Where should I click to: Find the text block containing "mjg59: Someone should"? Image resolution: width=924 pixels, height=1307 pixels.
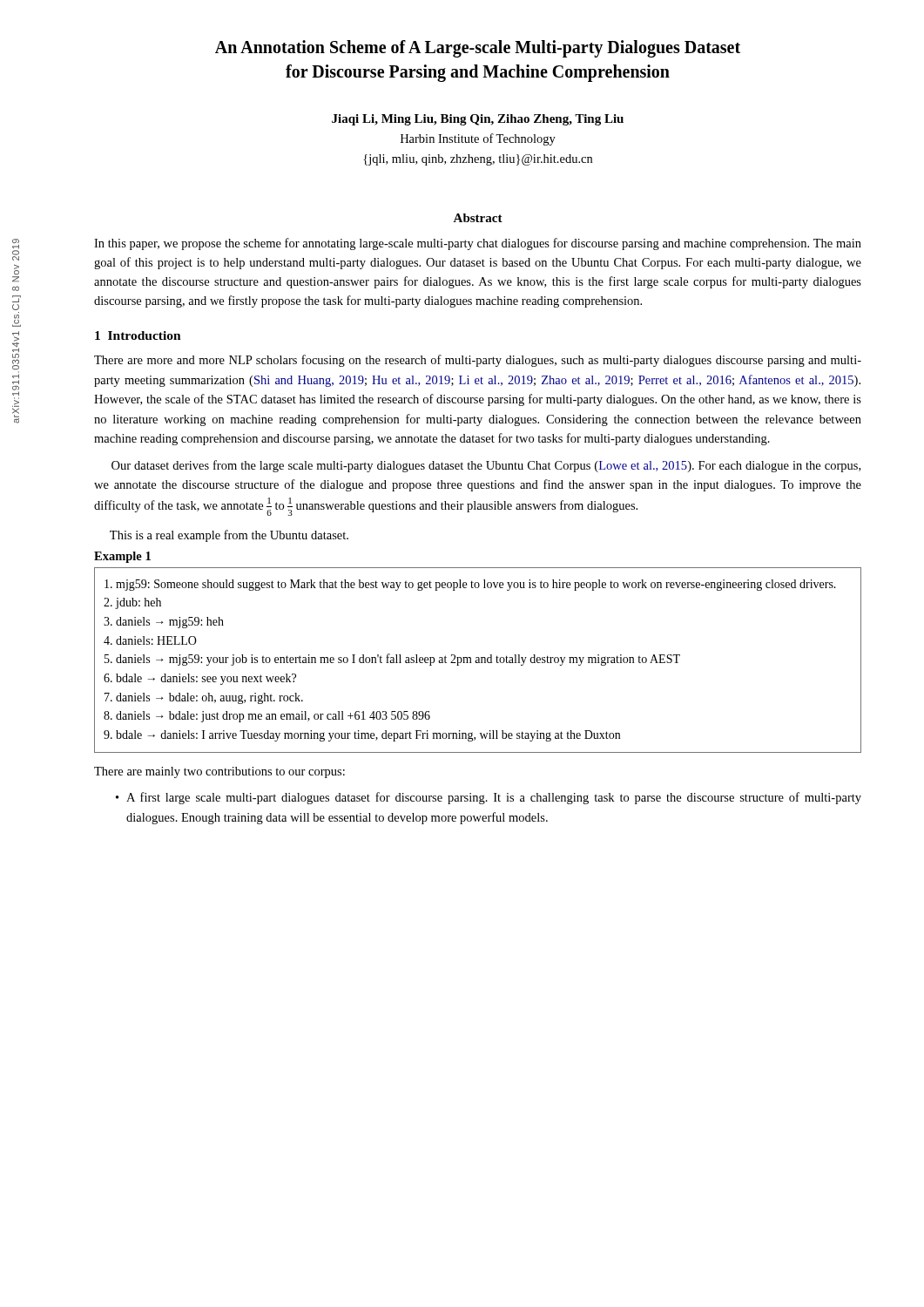470,659
